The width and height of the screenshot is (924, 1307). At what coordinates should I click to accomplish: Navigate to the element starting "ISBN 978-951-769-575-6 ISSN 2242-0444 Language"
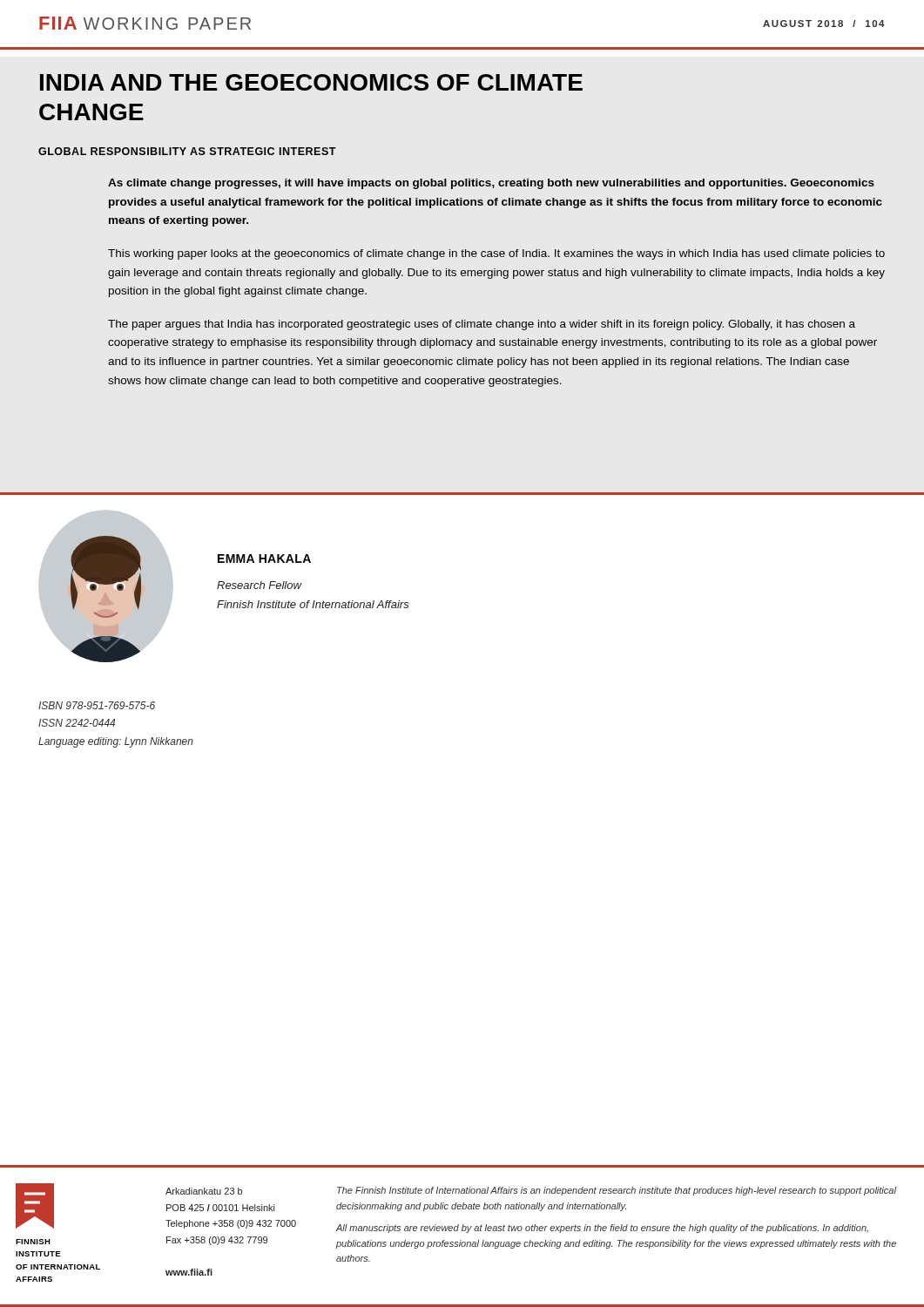(x=116, y=724)
